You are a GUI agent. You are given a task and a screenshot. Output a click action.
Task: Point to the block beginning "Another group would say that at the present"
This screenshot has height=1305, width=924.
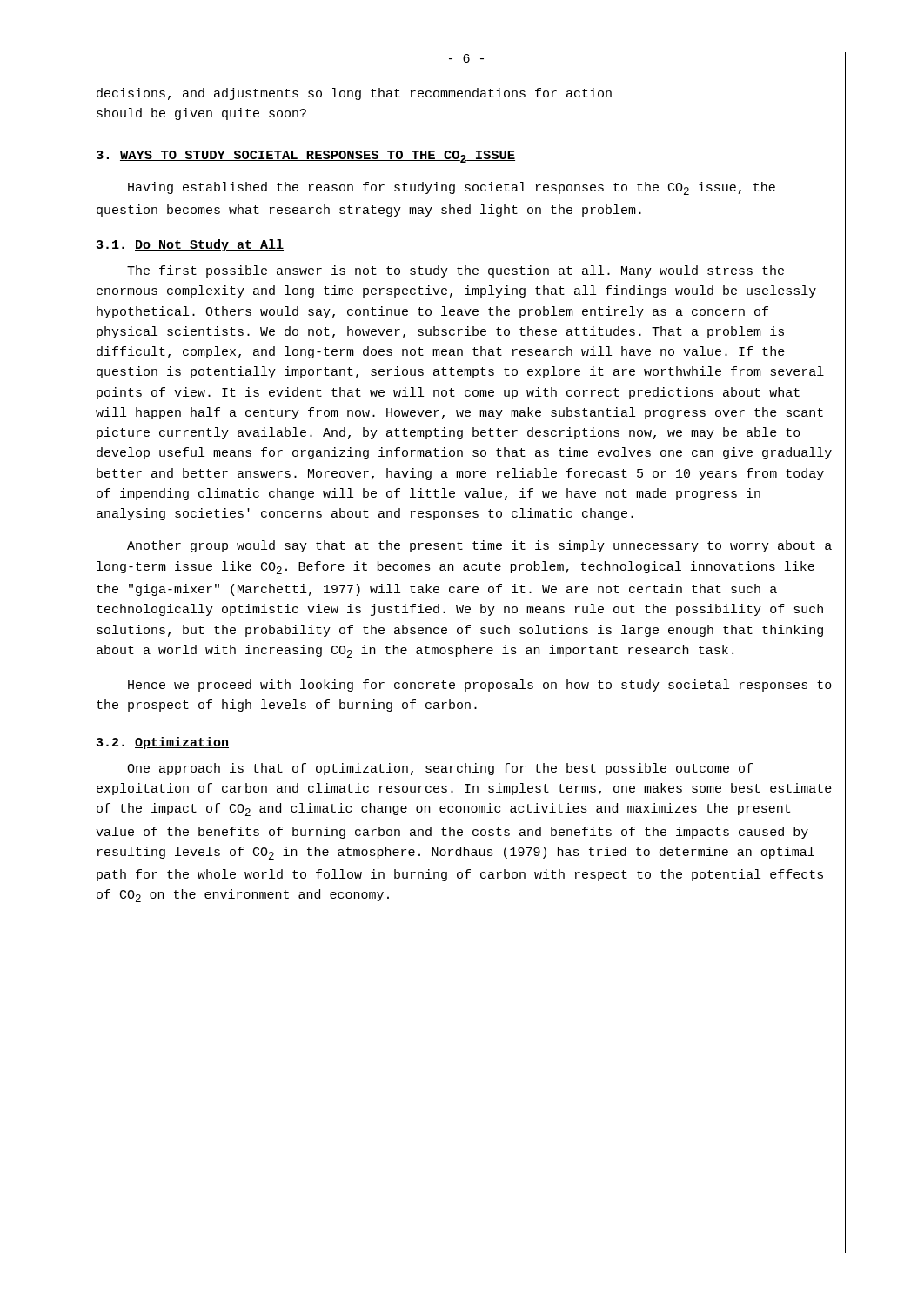point(464,600)
